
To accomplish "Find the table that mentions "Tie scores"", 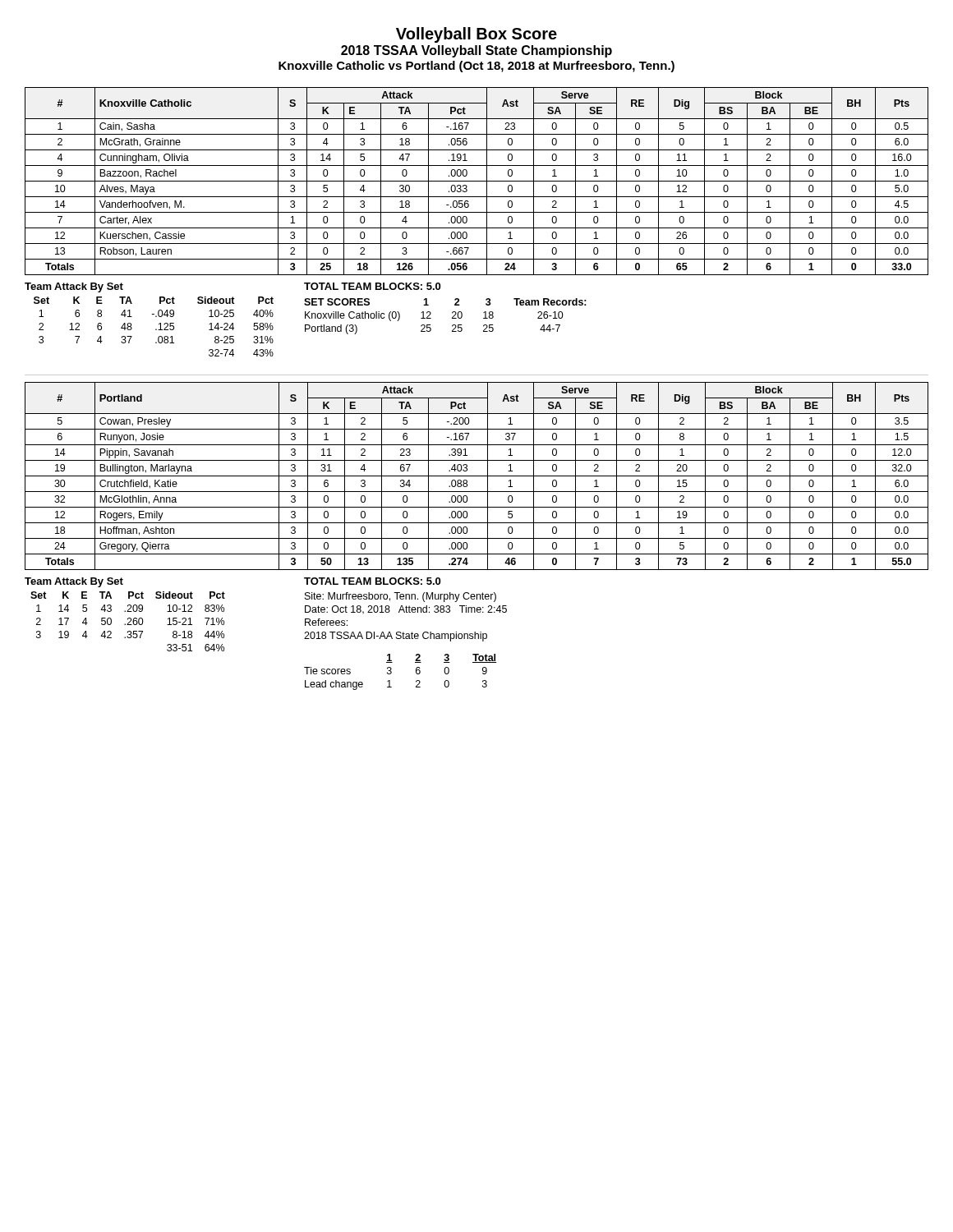I will click(616, 671).
